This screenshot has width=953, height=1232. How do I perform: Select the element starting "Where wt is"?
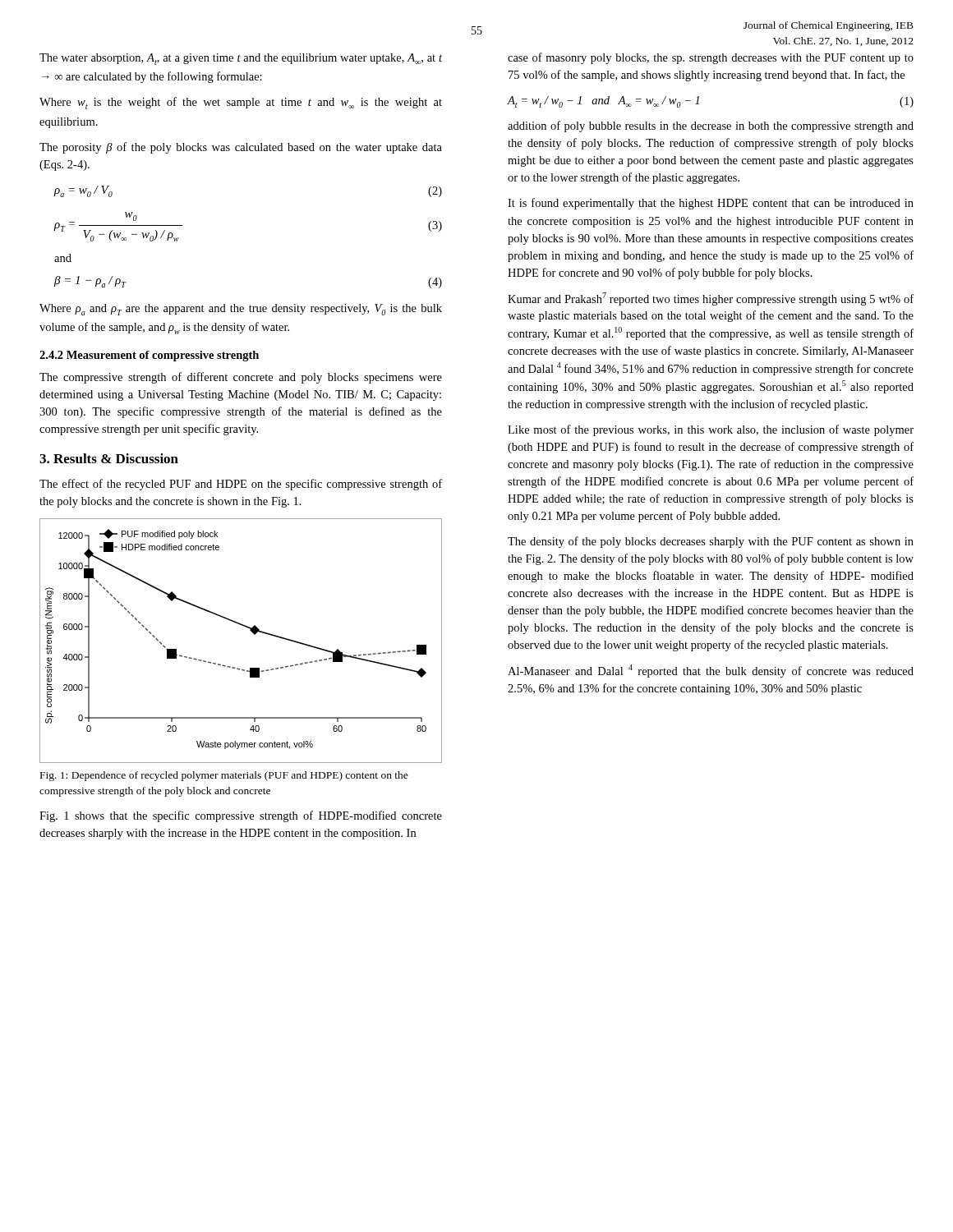(x=241, y=112)
